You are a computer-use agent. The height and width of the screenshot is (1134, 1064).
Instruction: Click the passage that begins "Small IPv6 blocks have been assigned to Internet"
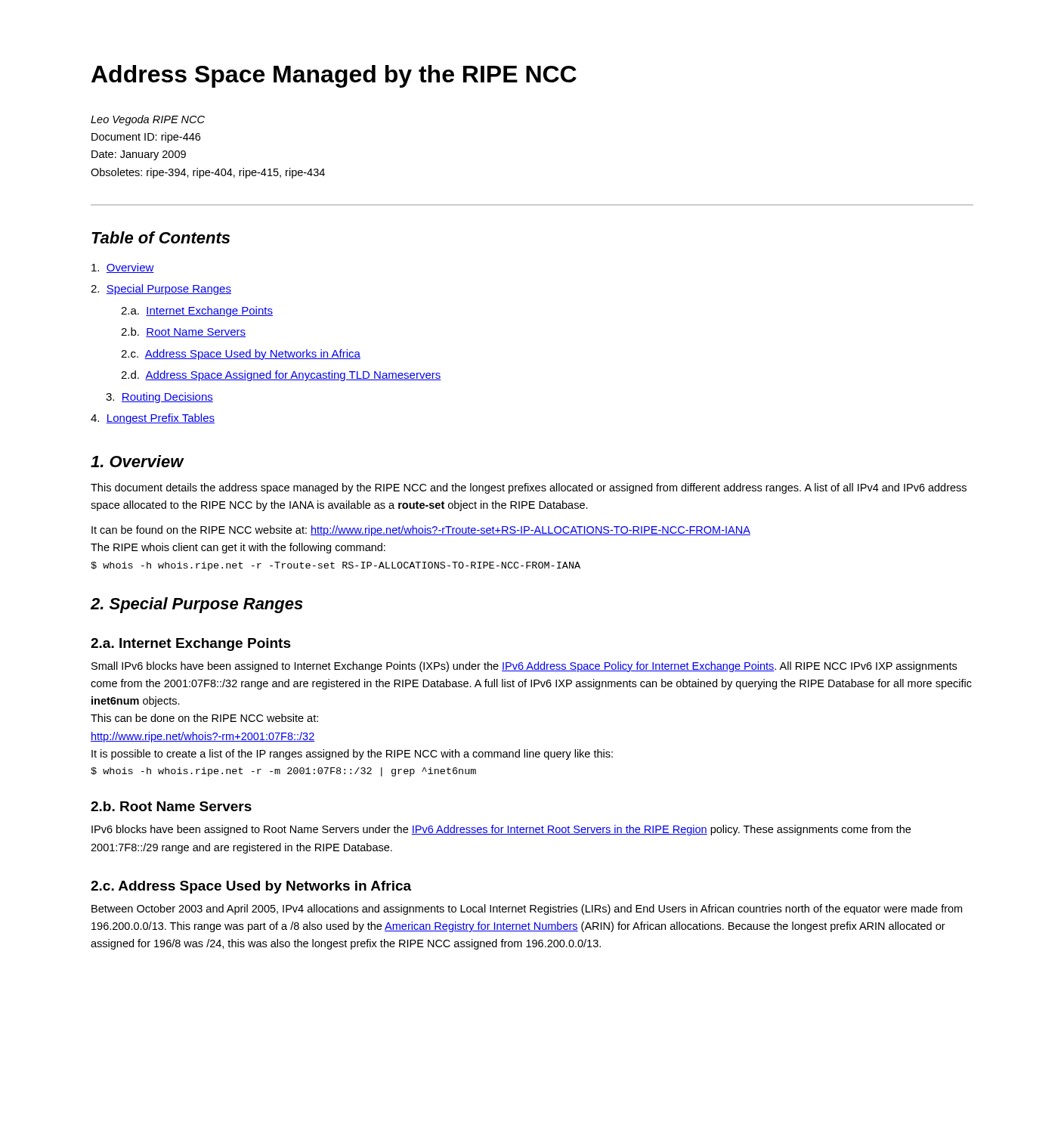(x=524, y=667)
